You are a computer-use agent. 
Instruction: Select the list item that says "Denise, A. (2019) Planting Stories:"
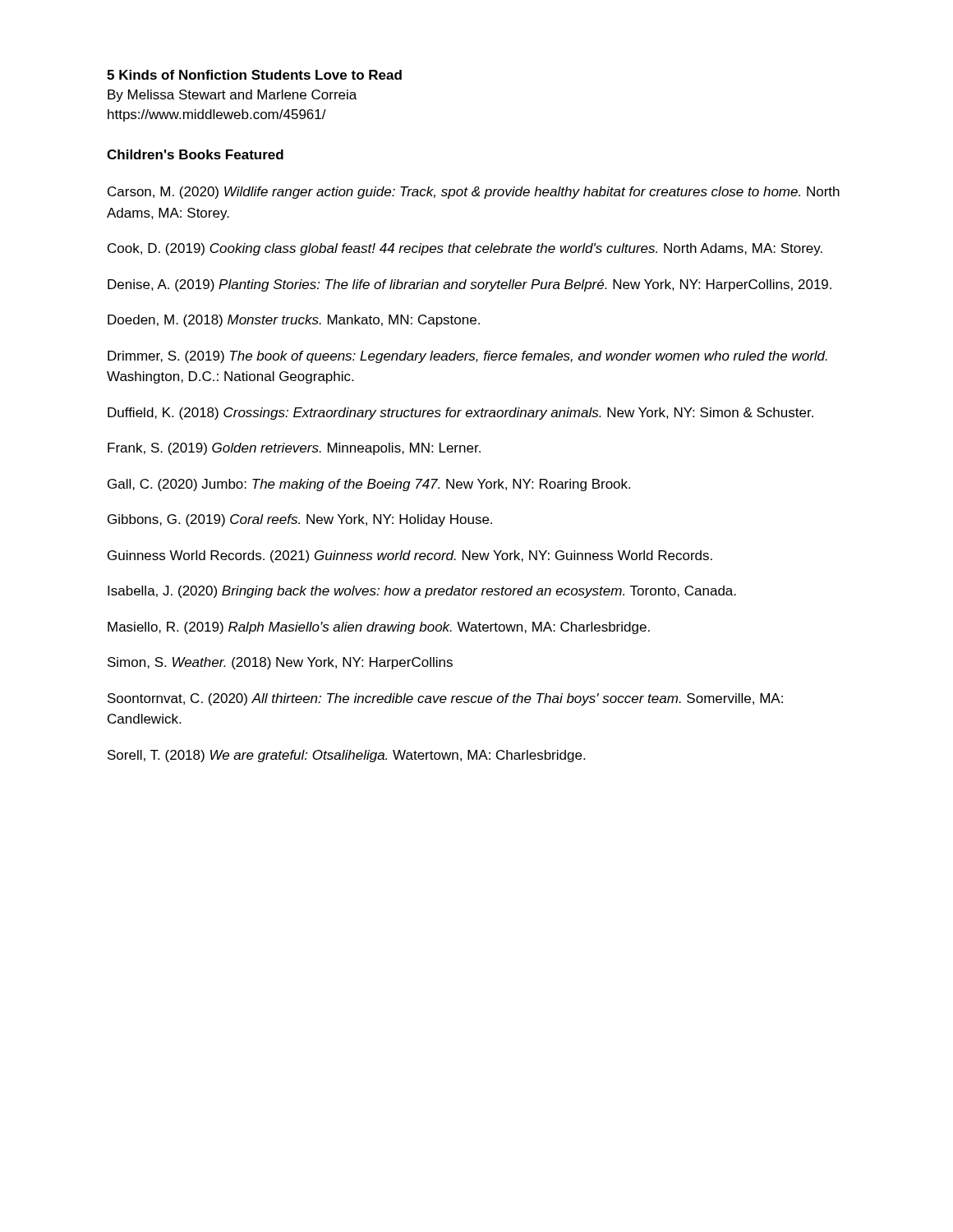tap(470, 285)
